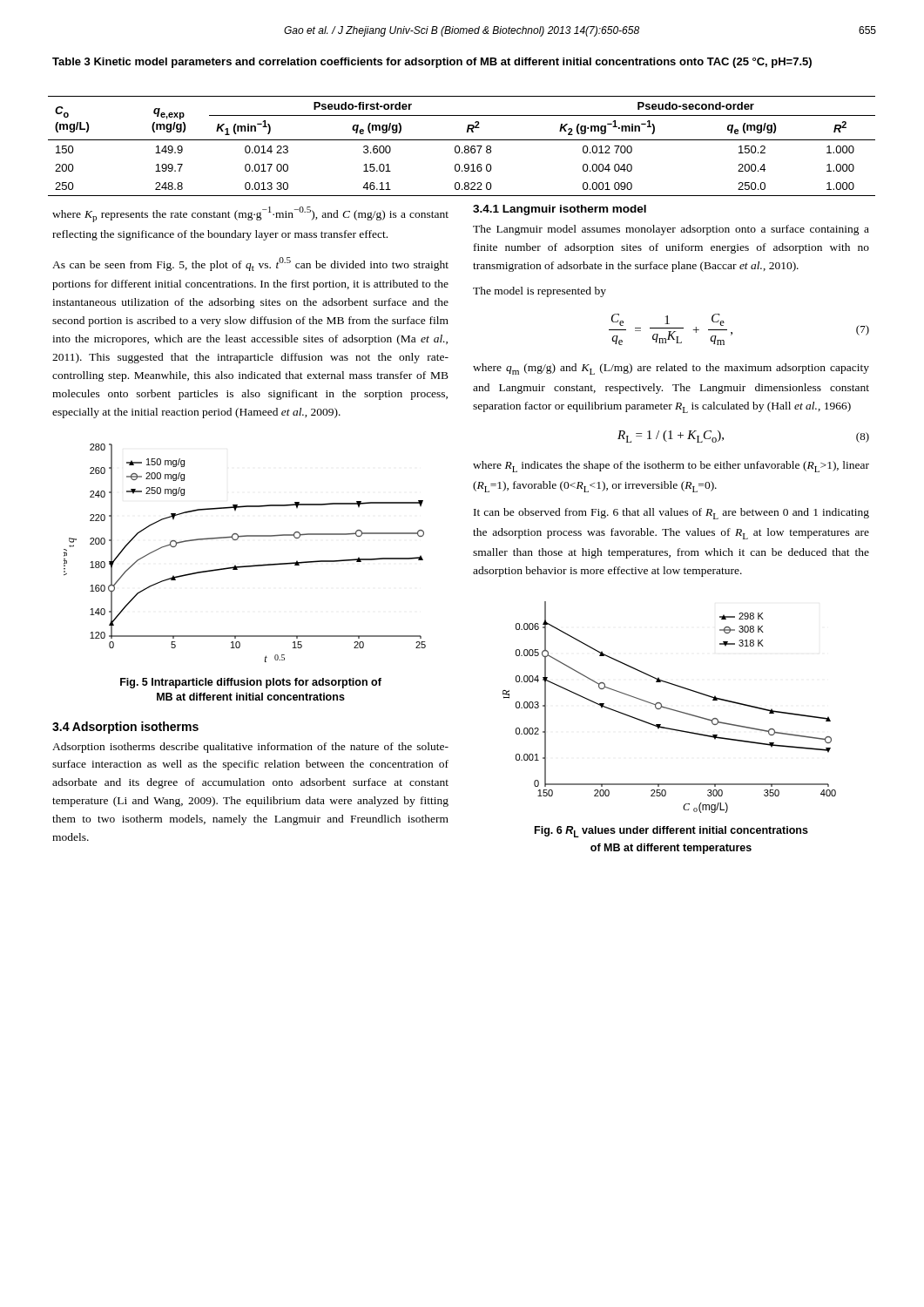
Task: Point to the passage starting "Ce qe ="
Action: coord(739,330)
